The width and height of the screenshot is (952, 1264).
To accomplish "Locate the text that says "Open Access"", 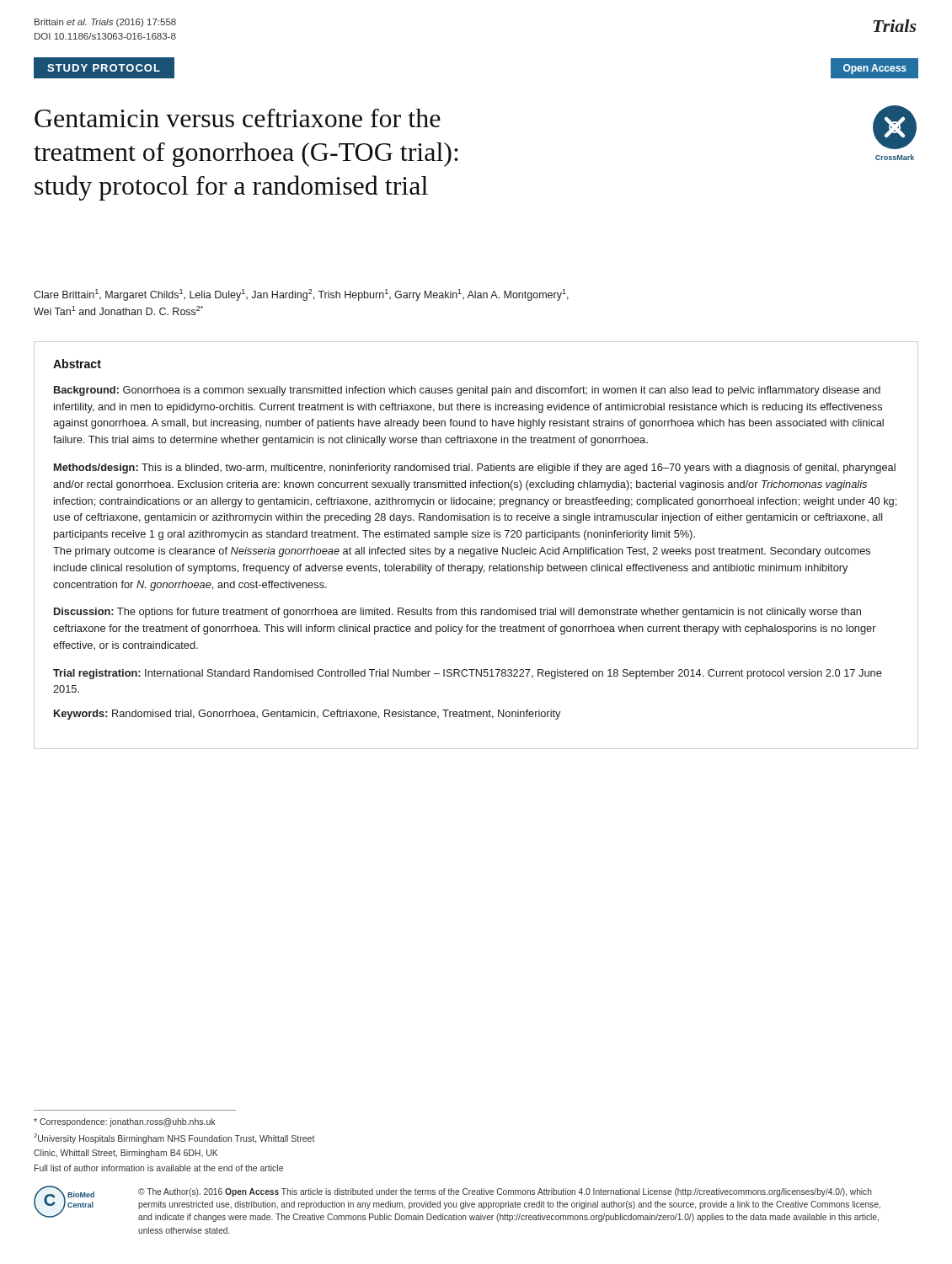I will point(875,68).
